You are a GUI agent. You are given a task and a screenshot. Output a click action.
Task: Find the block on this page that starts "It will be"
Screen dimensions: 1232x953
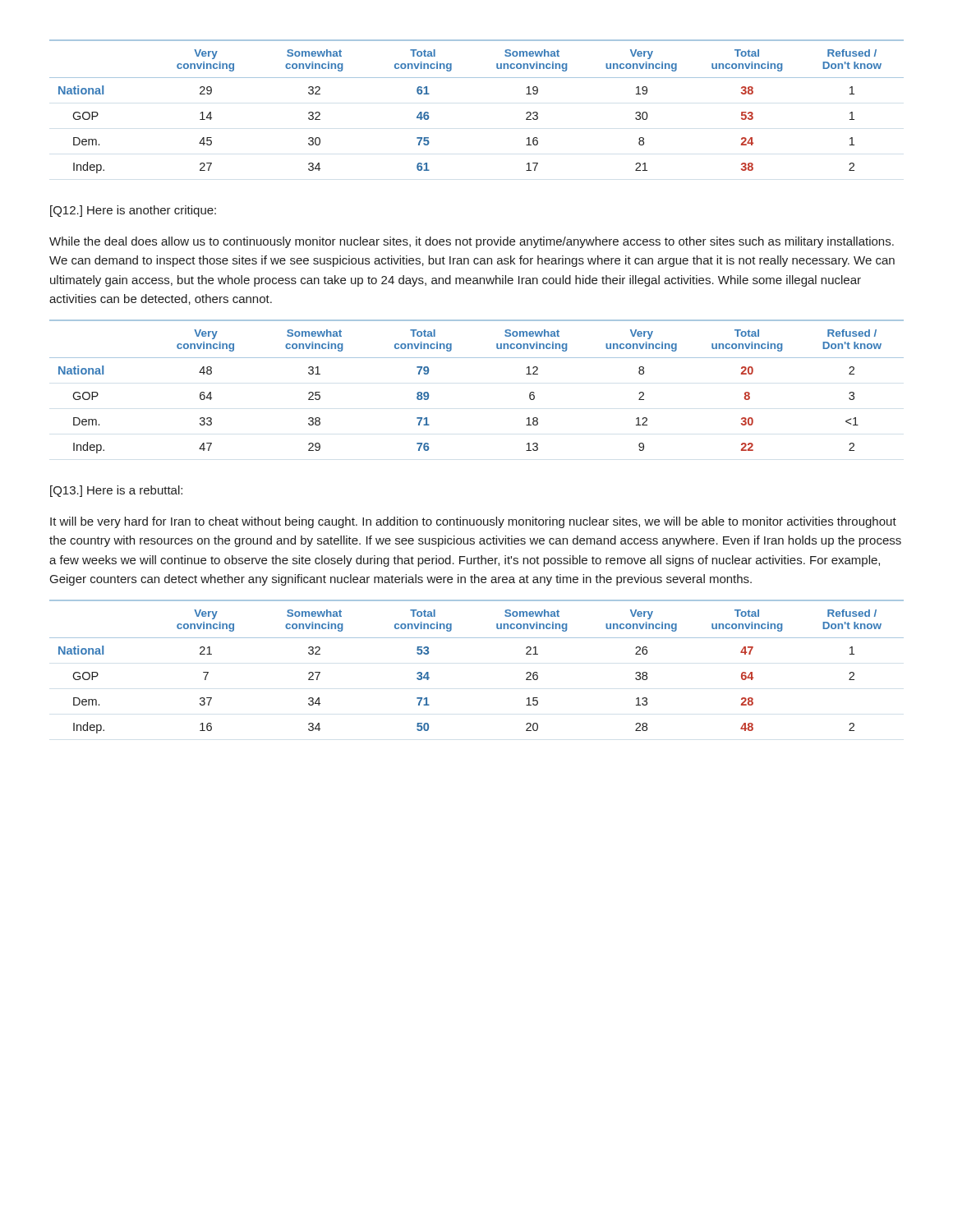point(475,550)
